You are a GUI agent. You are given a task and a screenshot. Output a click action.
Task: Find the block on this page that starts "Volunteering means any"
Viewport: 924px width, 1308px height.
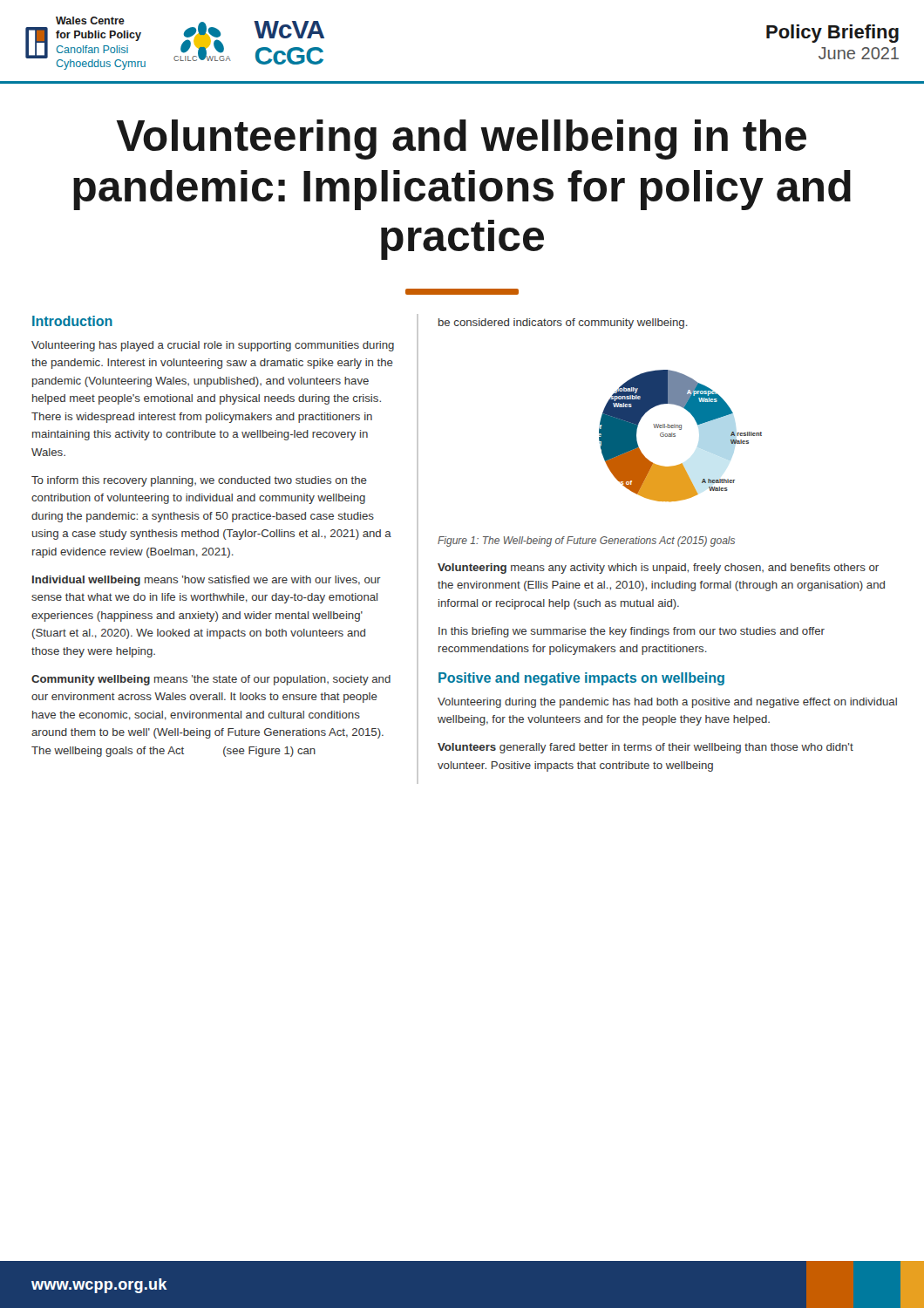tap(662, 585)
